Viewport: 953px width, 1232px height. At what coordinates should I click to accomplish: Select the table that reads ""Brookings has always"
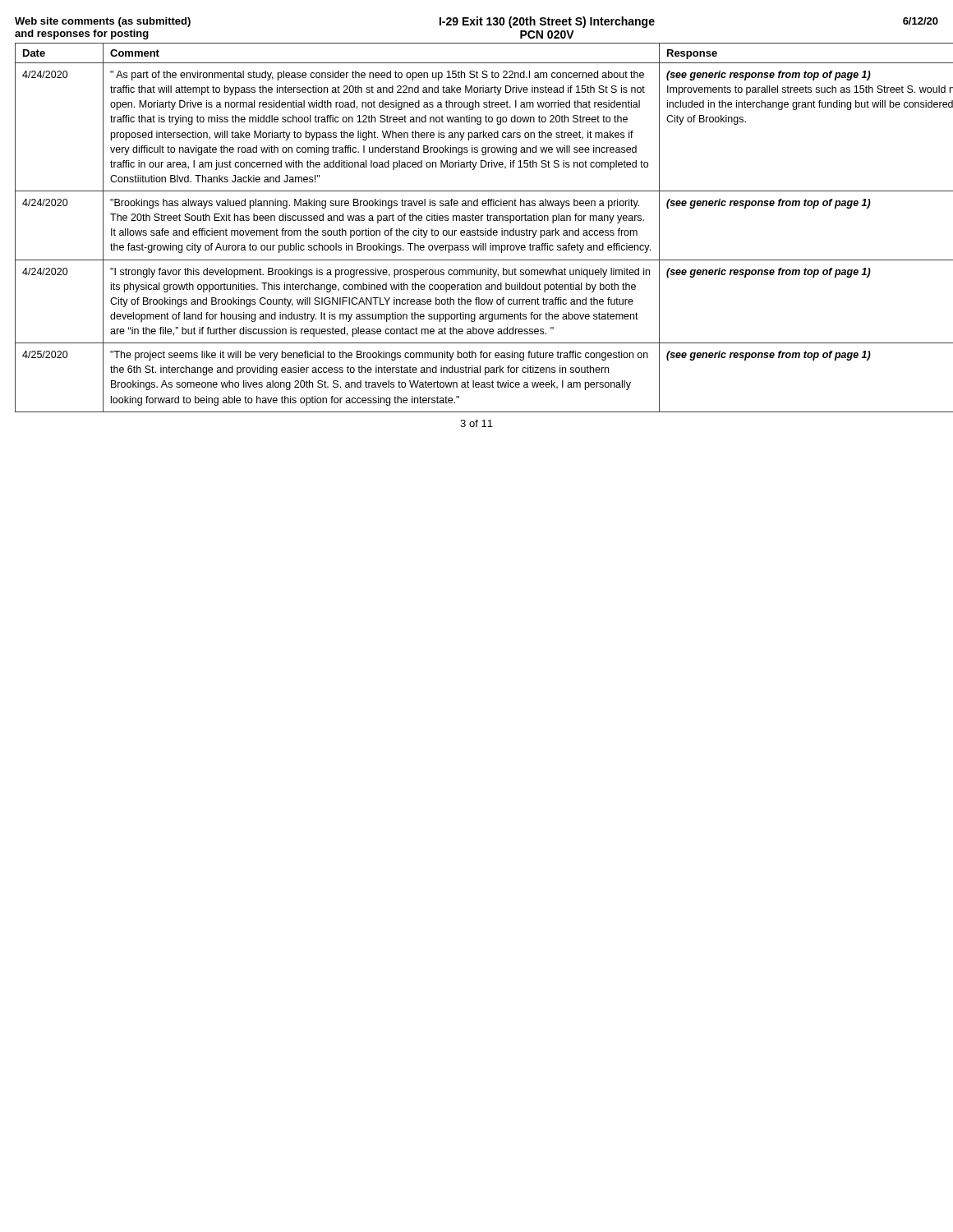(x=476, y=227)
